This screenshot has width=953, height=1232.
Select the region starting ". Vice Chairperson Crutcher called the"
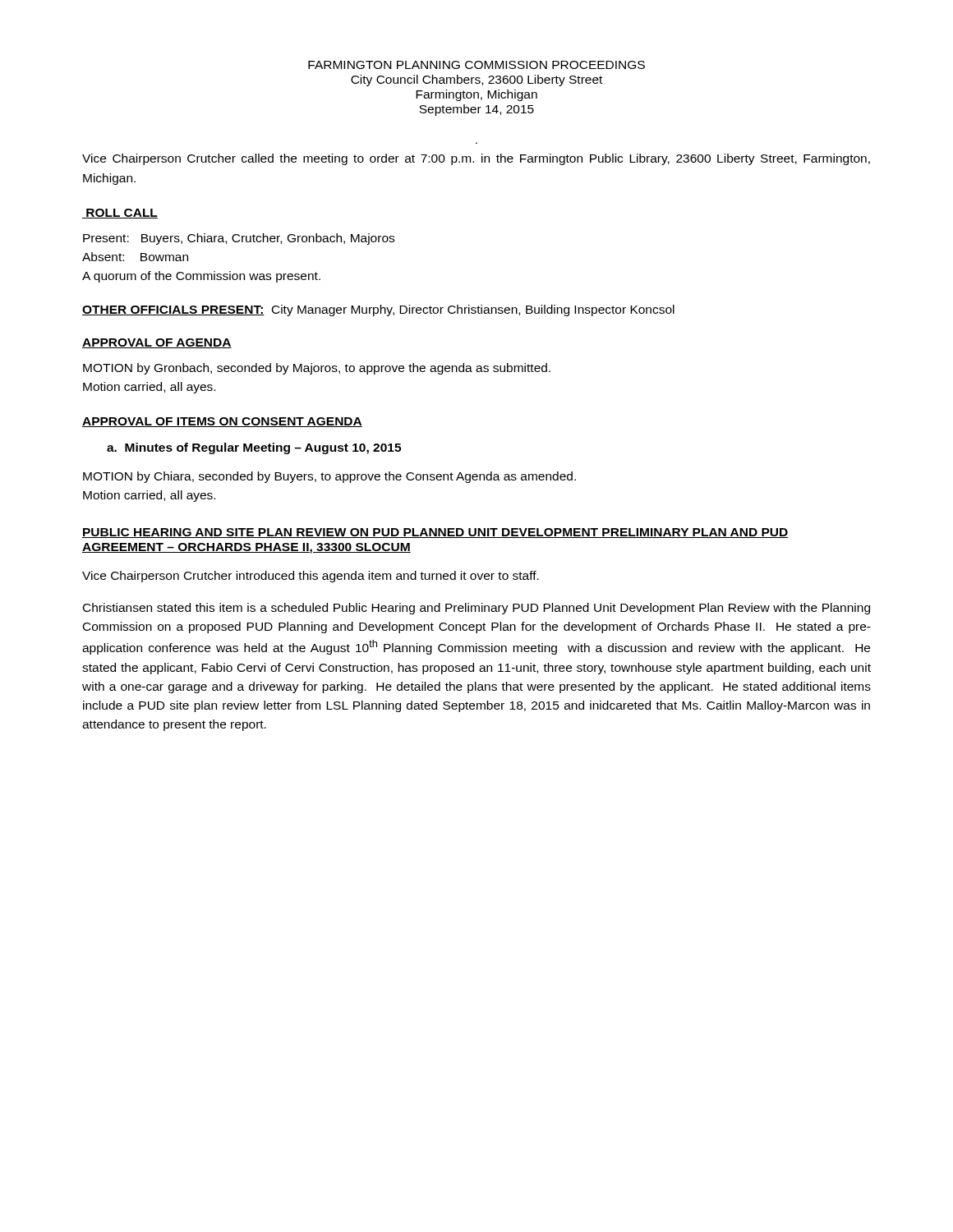pos(476,158)
